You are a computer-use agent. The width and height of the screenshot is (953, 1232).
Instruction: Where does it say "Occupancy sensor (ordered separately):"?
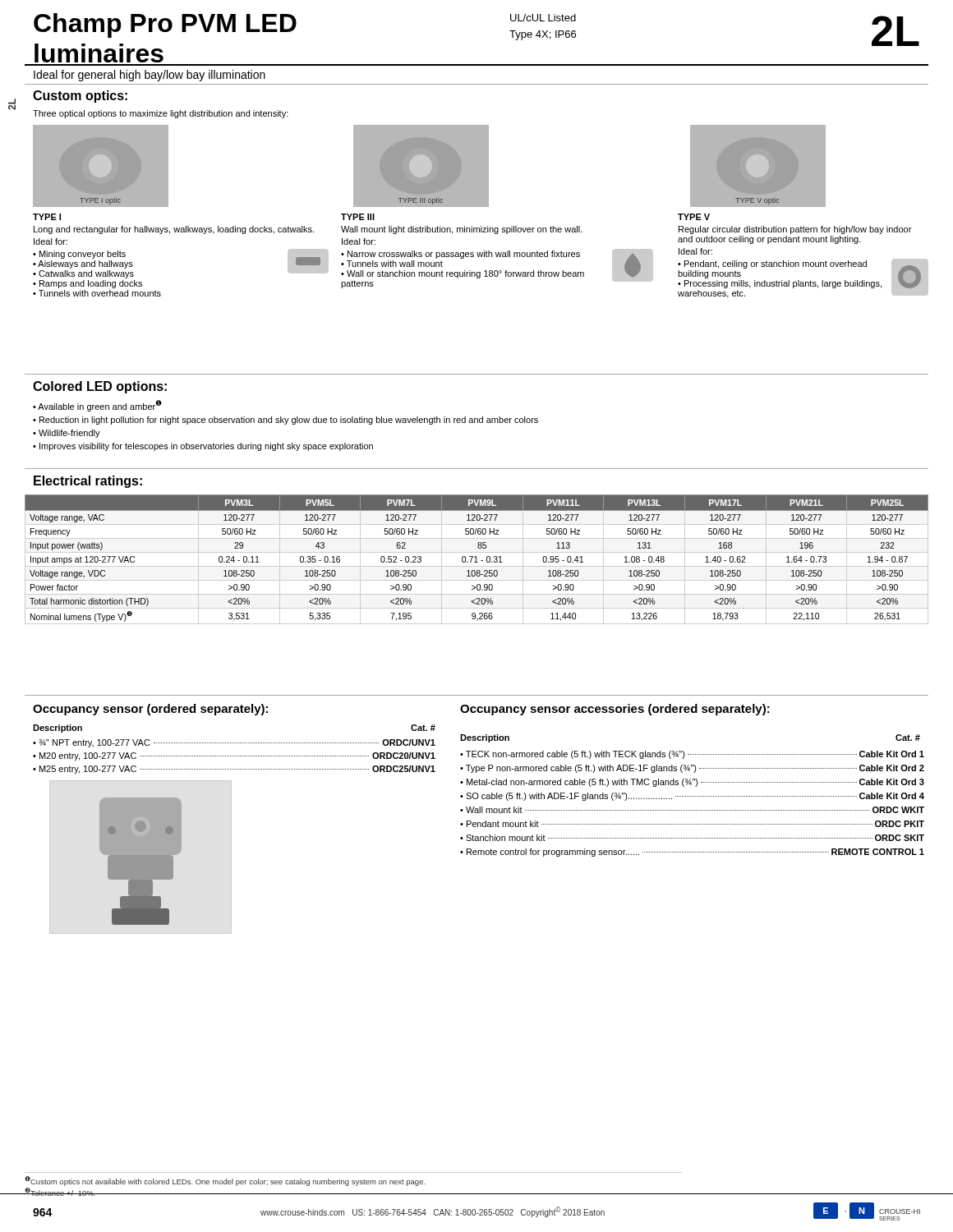tap(151, 708)
